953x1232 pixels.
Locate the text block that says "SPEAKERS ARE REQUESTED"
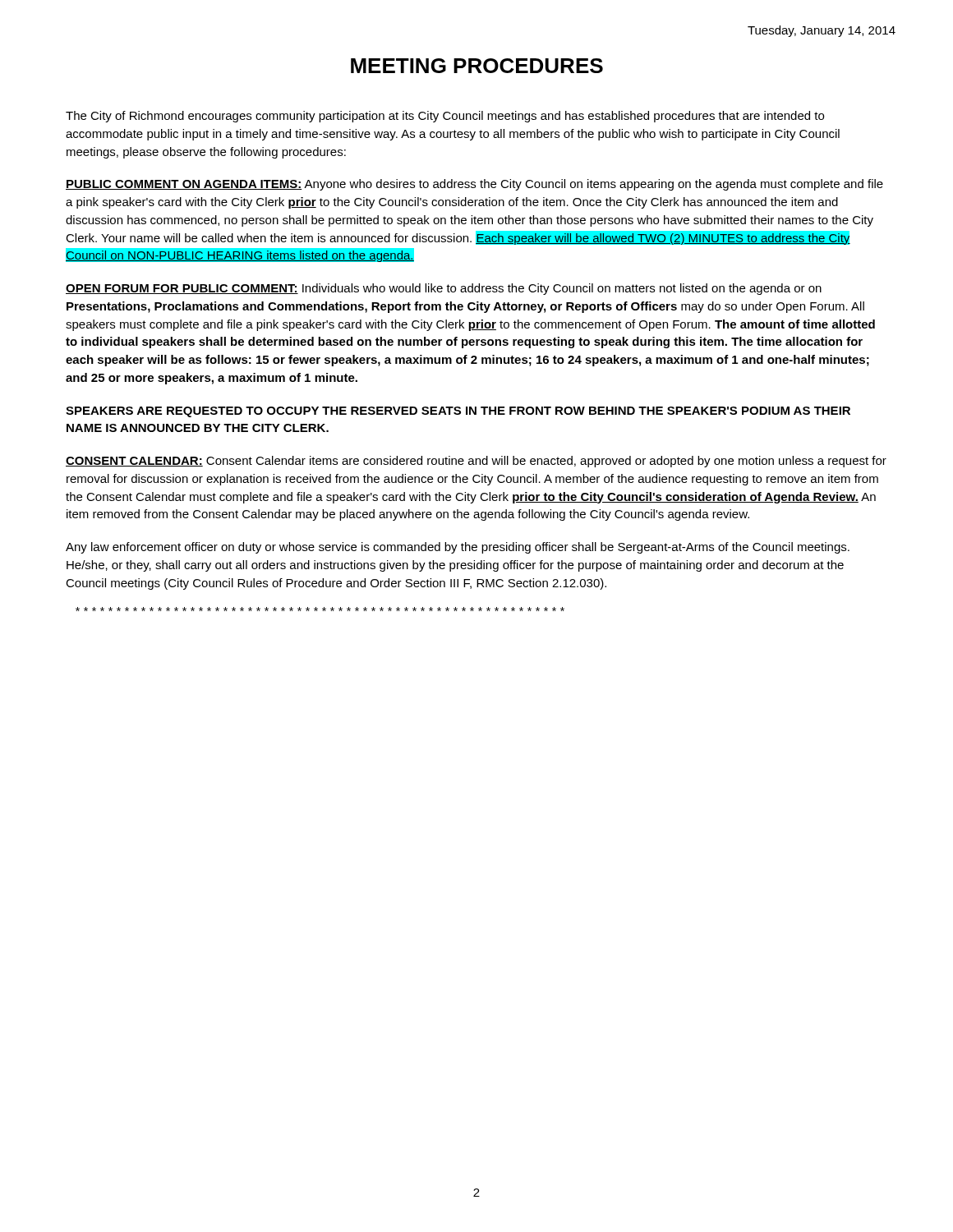(x=458, y=419)
